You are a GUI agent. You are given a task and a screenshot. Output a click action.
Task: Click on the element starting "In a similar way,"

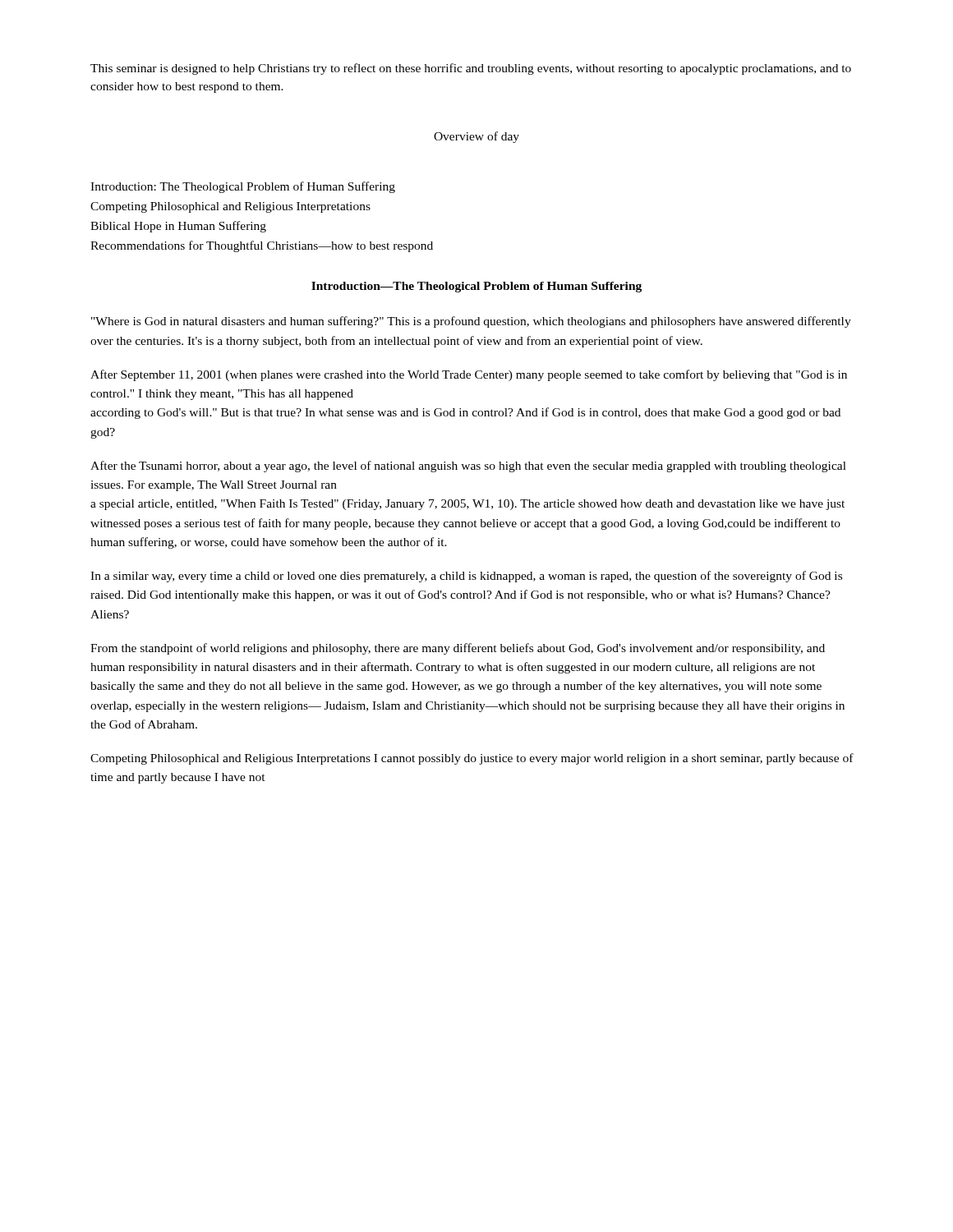[x=466, y=595]
